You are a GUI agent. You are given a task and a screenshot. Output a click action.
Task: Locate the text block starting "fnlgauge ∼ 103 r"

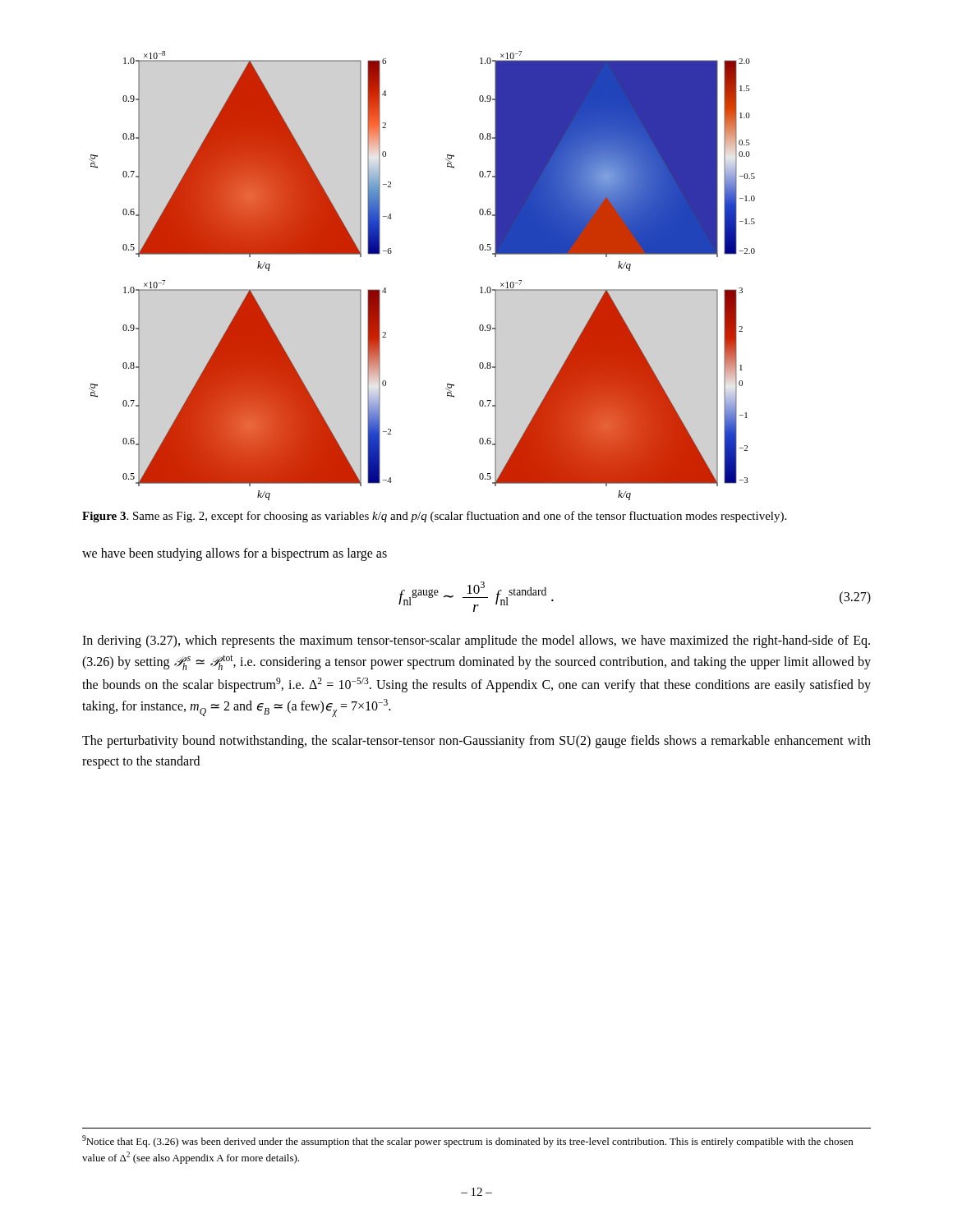475,598
